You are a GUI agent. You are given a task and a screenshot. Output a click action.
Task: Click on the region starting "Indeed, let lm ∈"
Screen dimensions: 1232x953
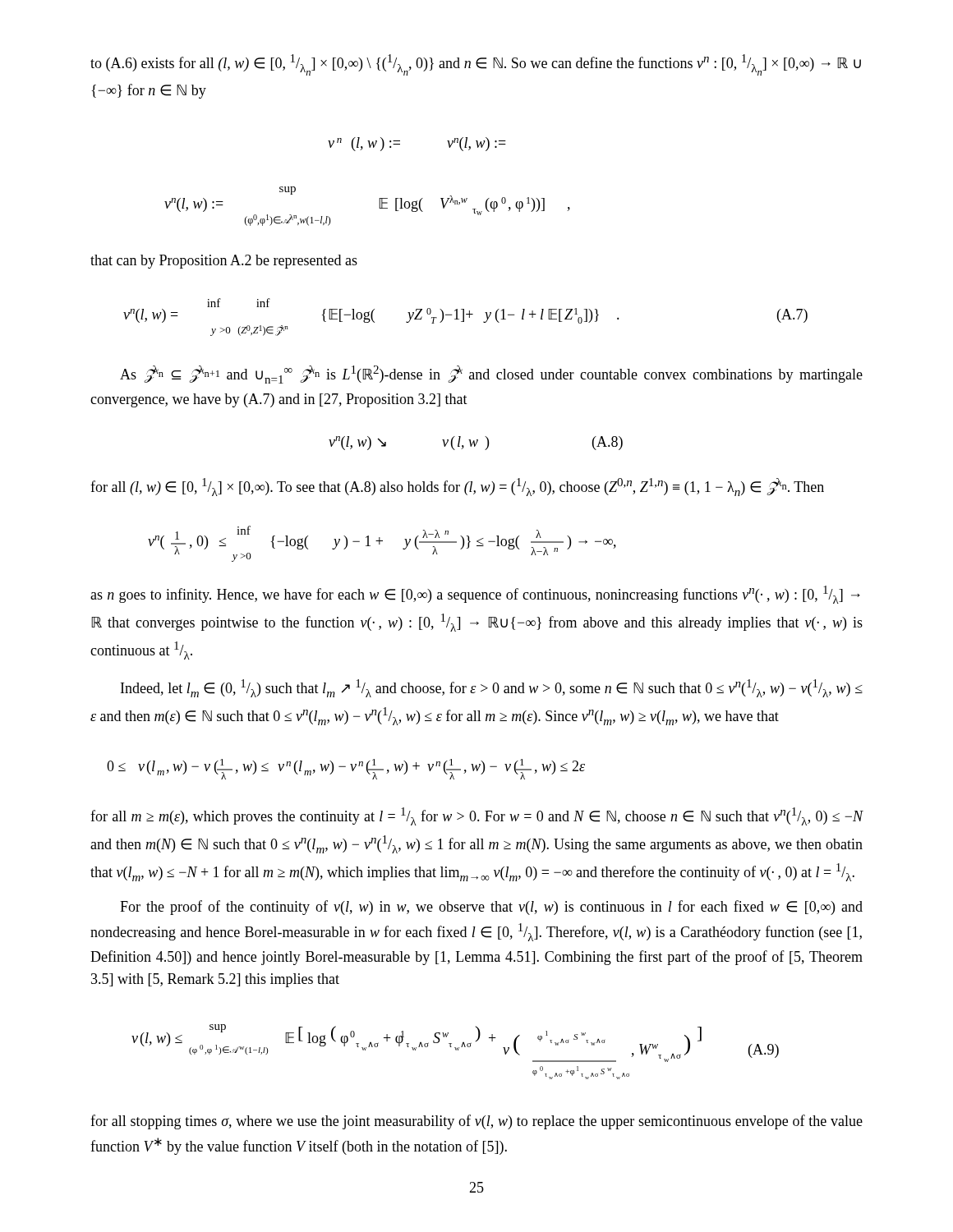pyautogui.click(x=476, y=702)
